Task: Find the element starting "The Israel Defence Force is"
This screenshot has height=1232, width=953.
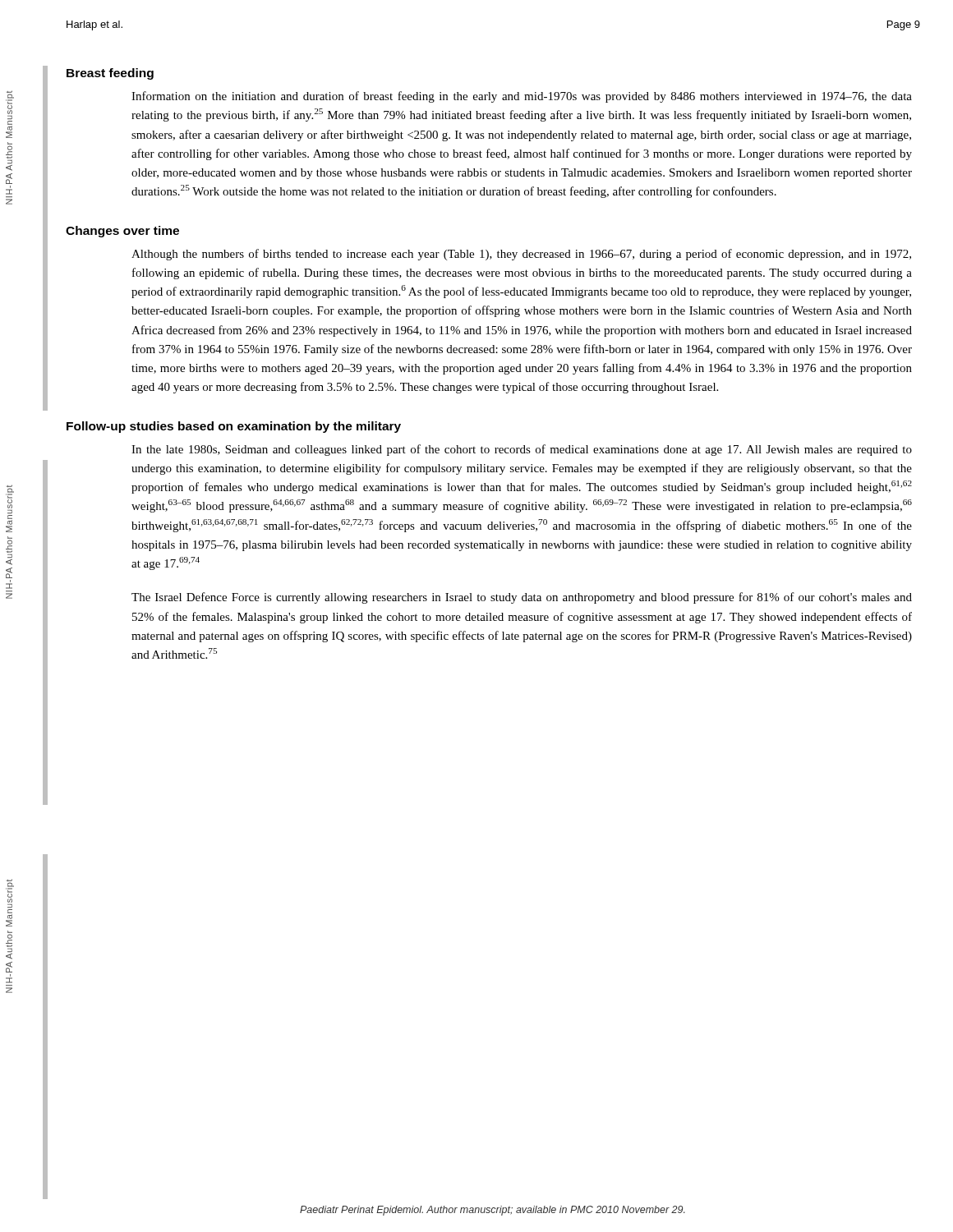Action: pyautogui.click(x=522, y=626)
